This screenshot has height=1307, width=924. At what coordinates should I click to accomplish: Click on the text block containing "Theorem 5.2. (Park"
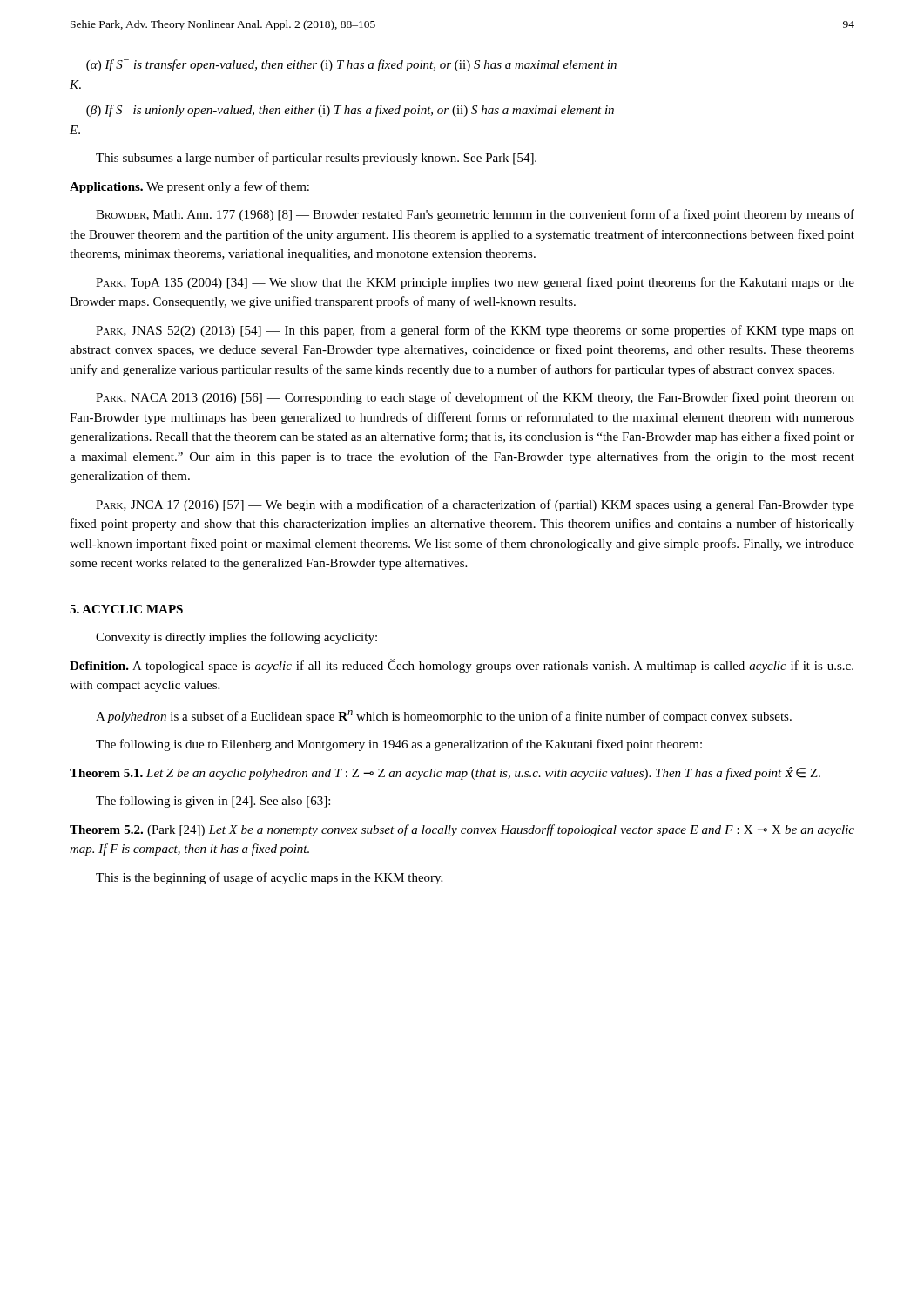462,839
